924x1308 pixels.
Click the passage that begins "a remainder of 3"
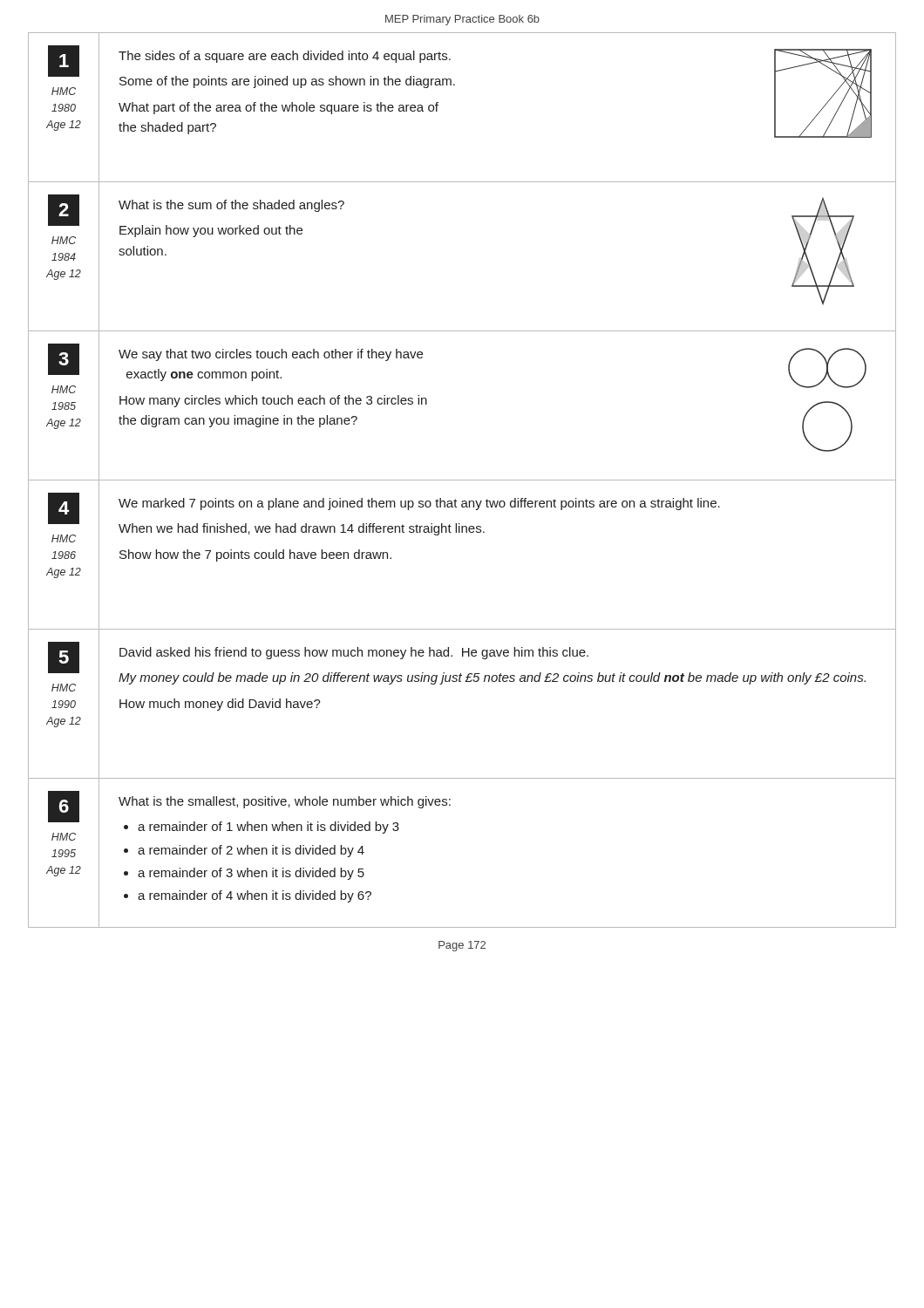pos(251,872)
